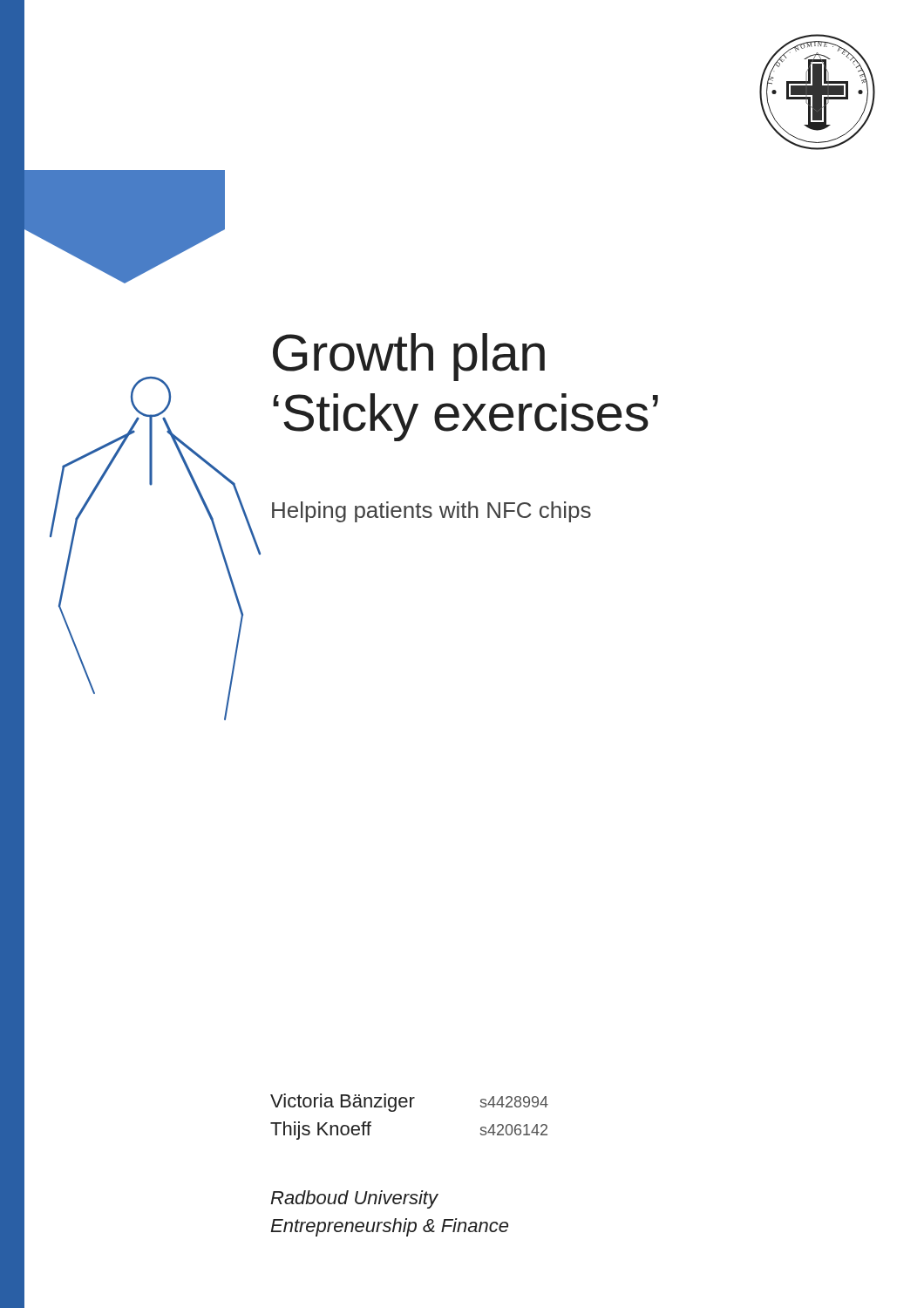Where does it say "Radboud University Entrepreneurship & Finance"?
The height and width of the screenshot is (1308, 924).
497,1212
